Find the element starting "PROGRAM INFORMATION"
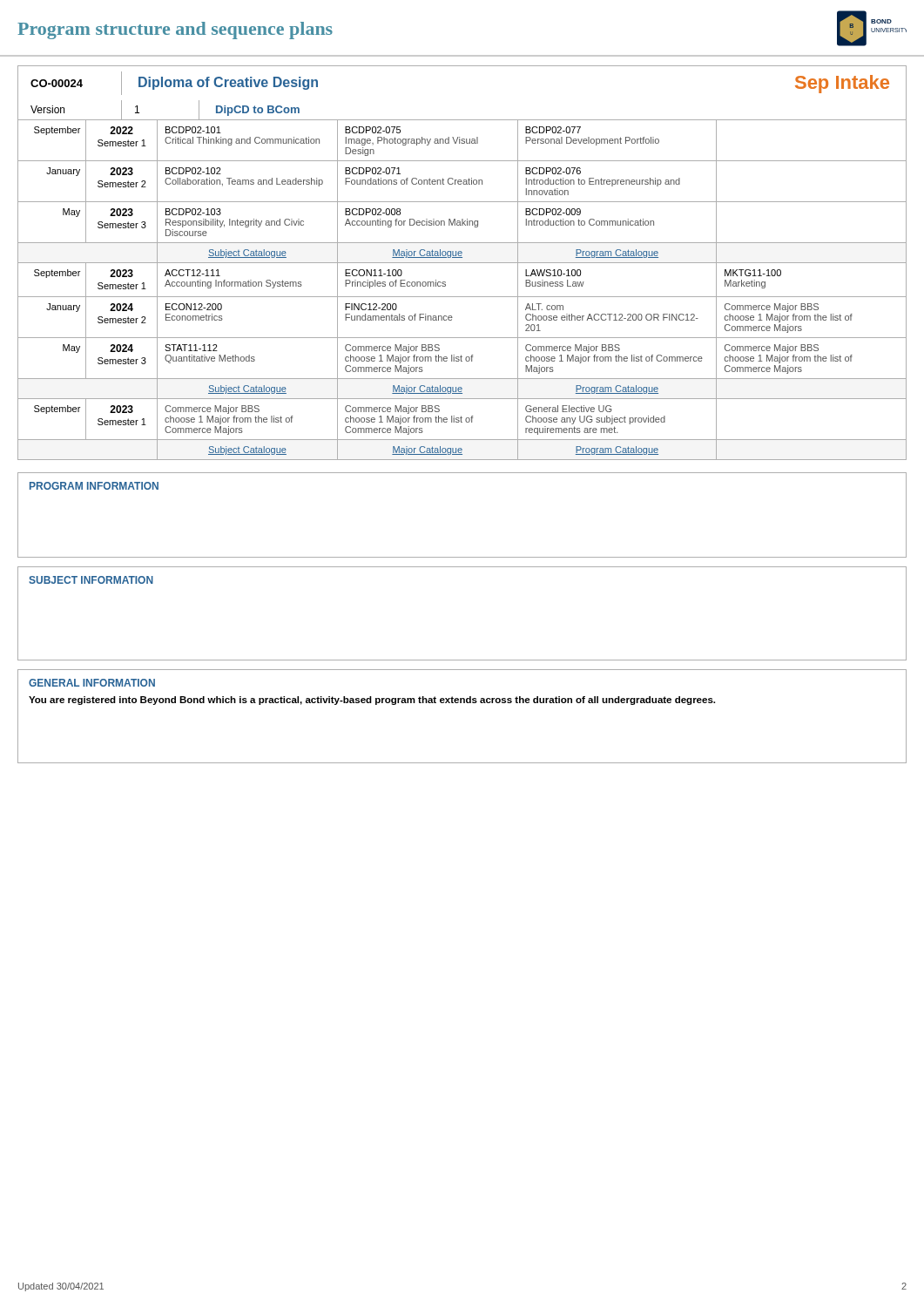 (x=94, y=486)
